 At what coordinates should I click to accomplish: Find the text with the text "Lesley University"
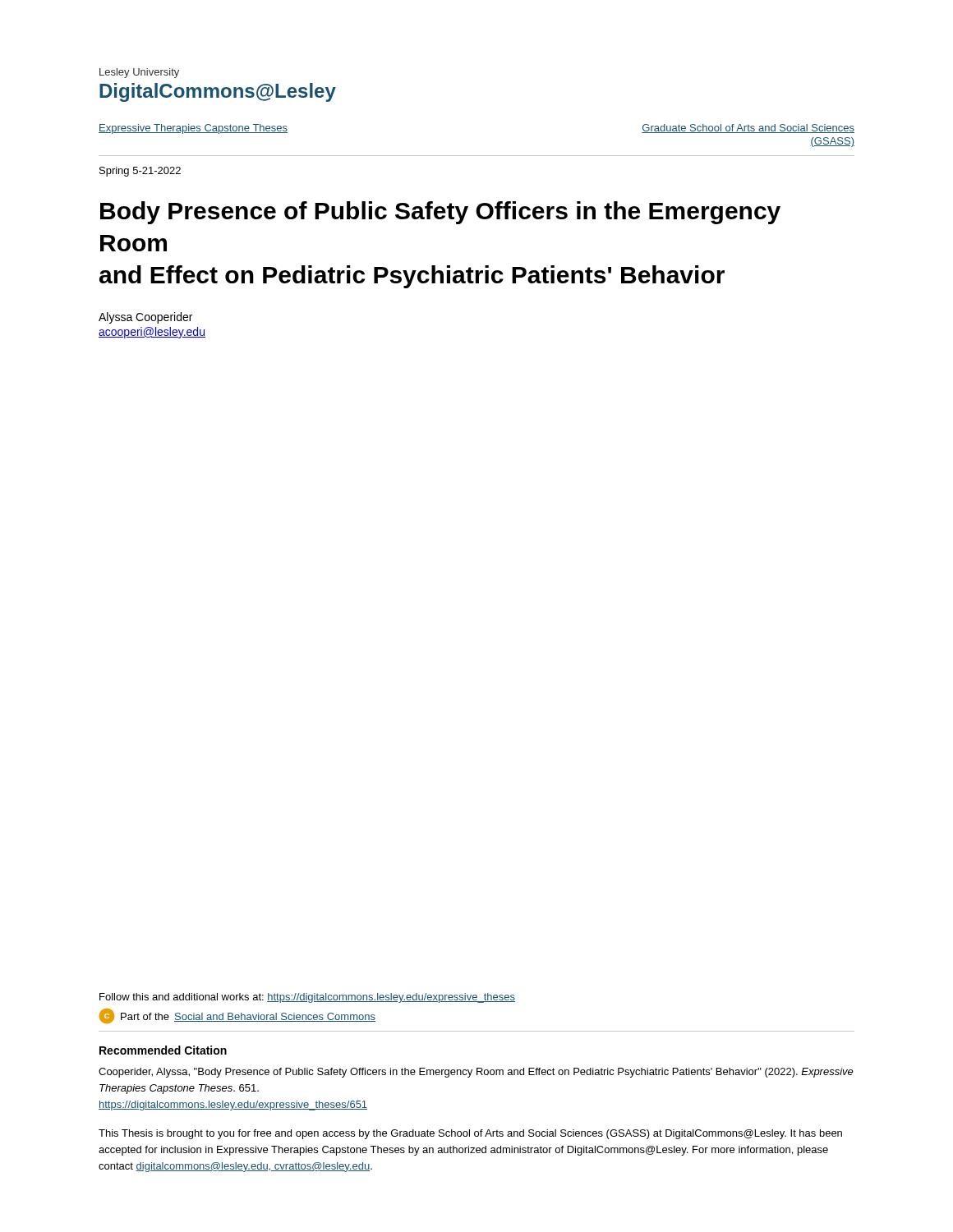(x=139, y=72)
